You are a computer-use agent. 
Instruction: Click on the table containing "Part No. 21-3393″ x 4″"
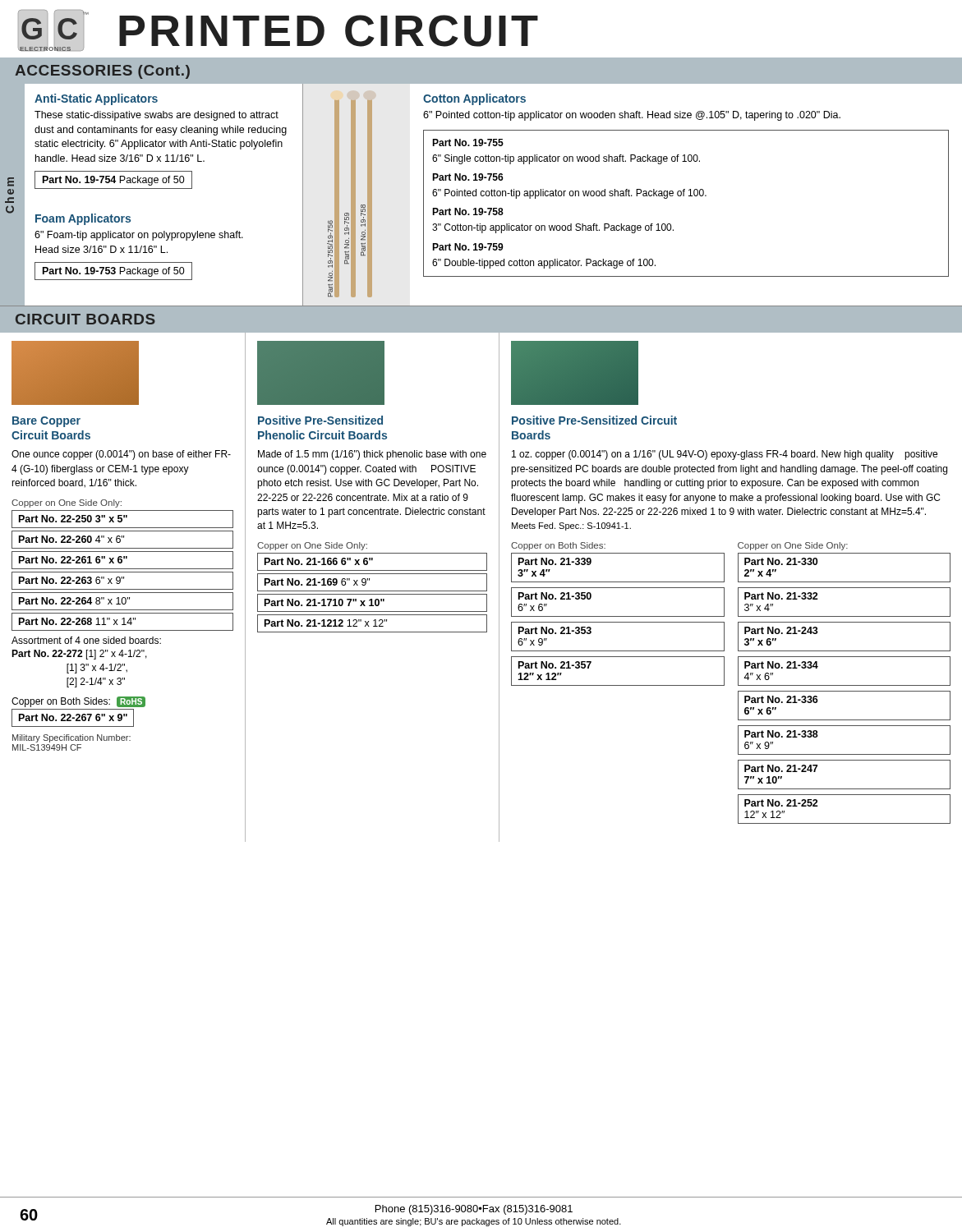point(618,619)
